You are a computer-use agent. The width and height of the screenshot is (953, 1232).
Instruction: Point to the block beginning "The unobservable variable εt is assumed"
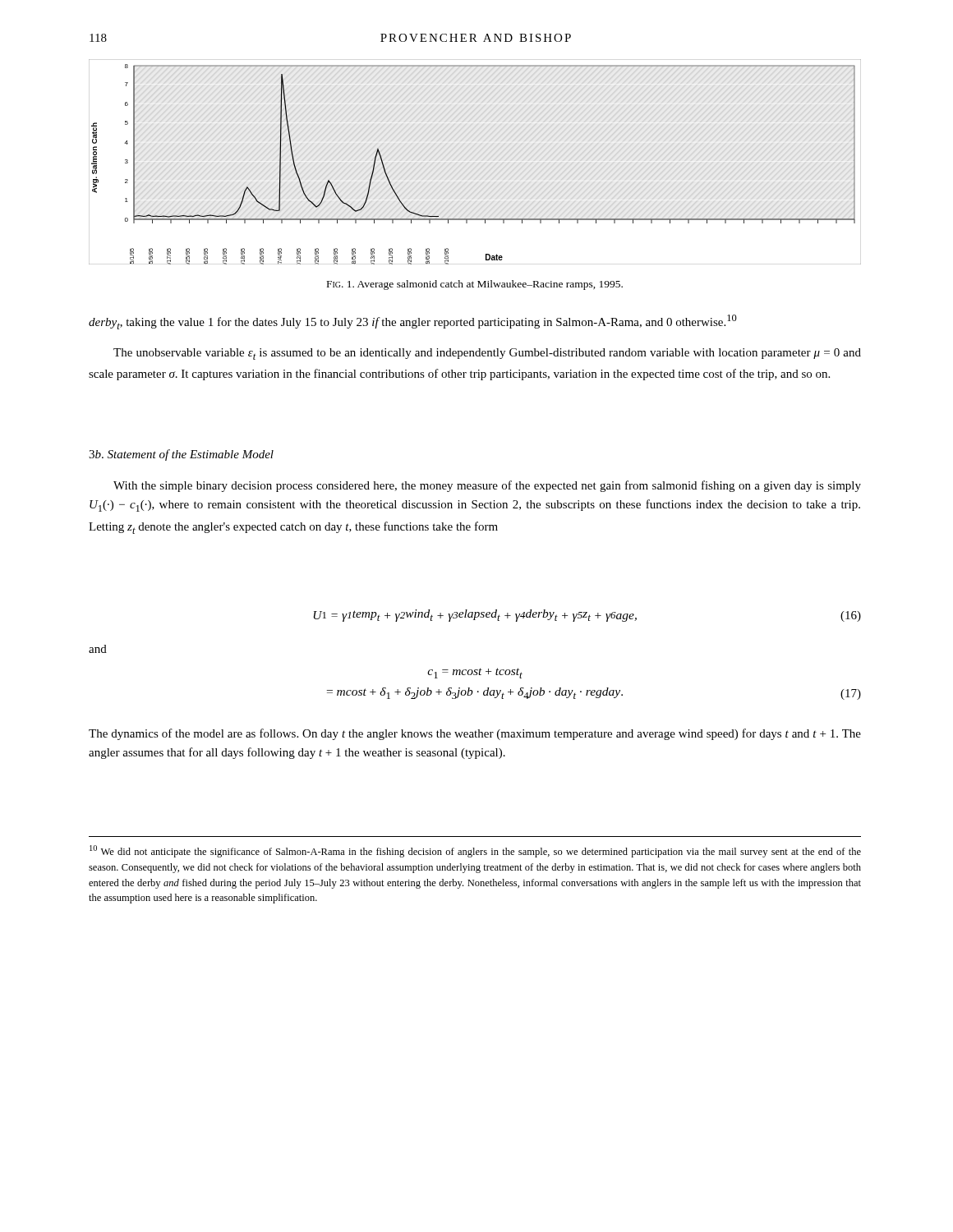coord(475,364)
